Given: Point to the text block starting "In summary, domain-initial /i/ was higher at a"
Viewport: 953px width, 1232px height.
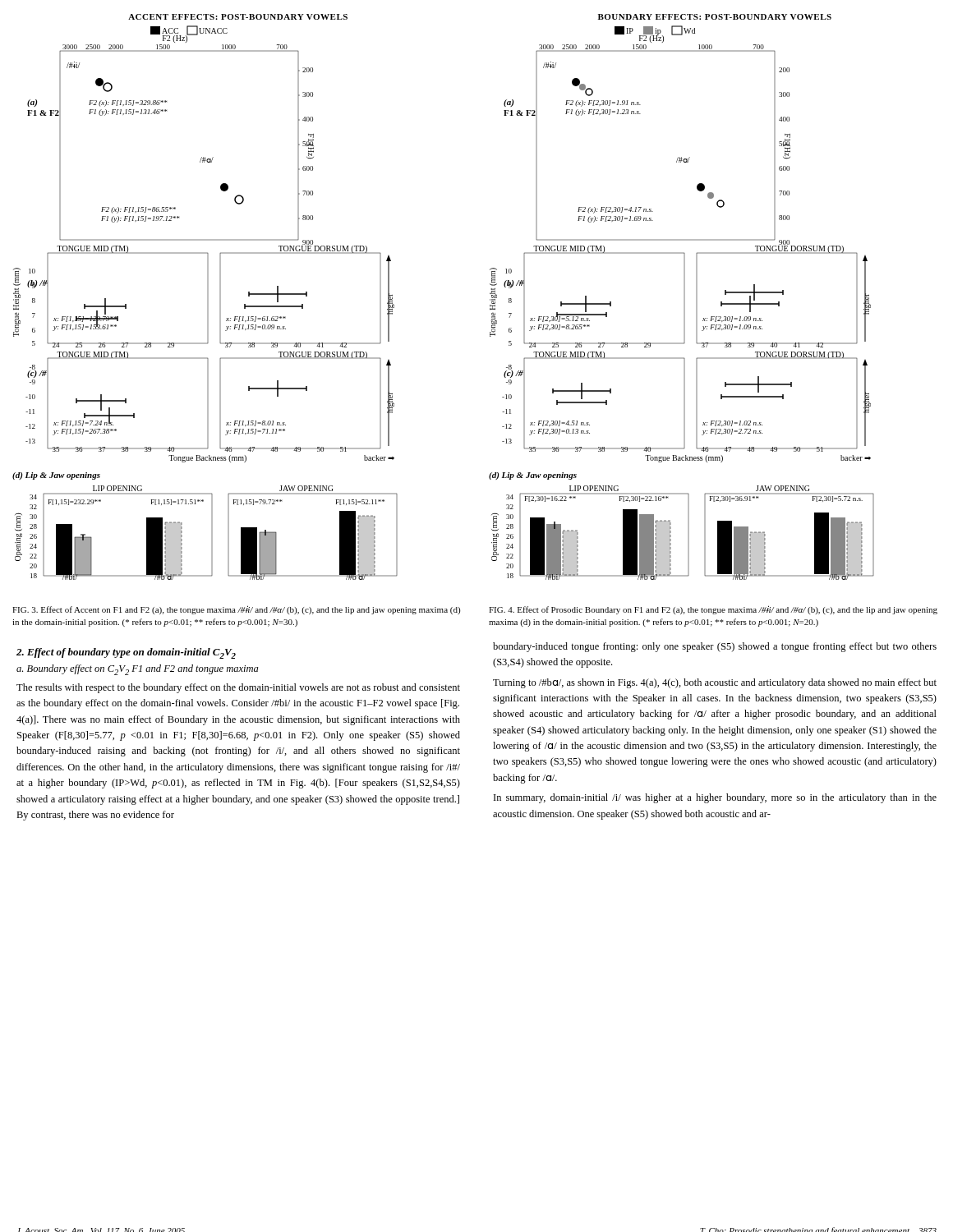Looking at the screenshot, I should pyautogui.click(x=715, y=806).
